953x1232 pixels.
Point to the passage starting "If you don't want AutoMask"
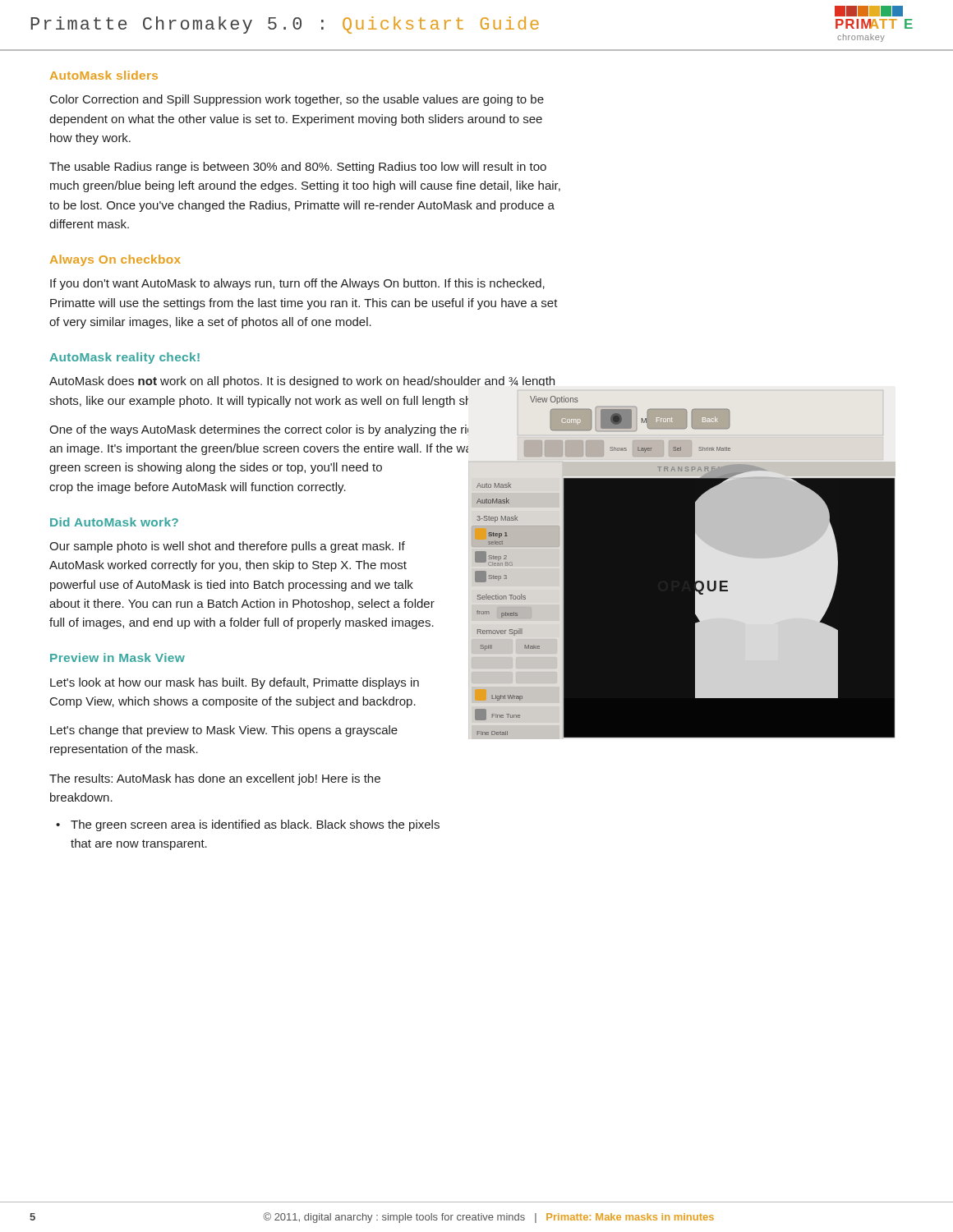pos(303,302)
